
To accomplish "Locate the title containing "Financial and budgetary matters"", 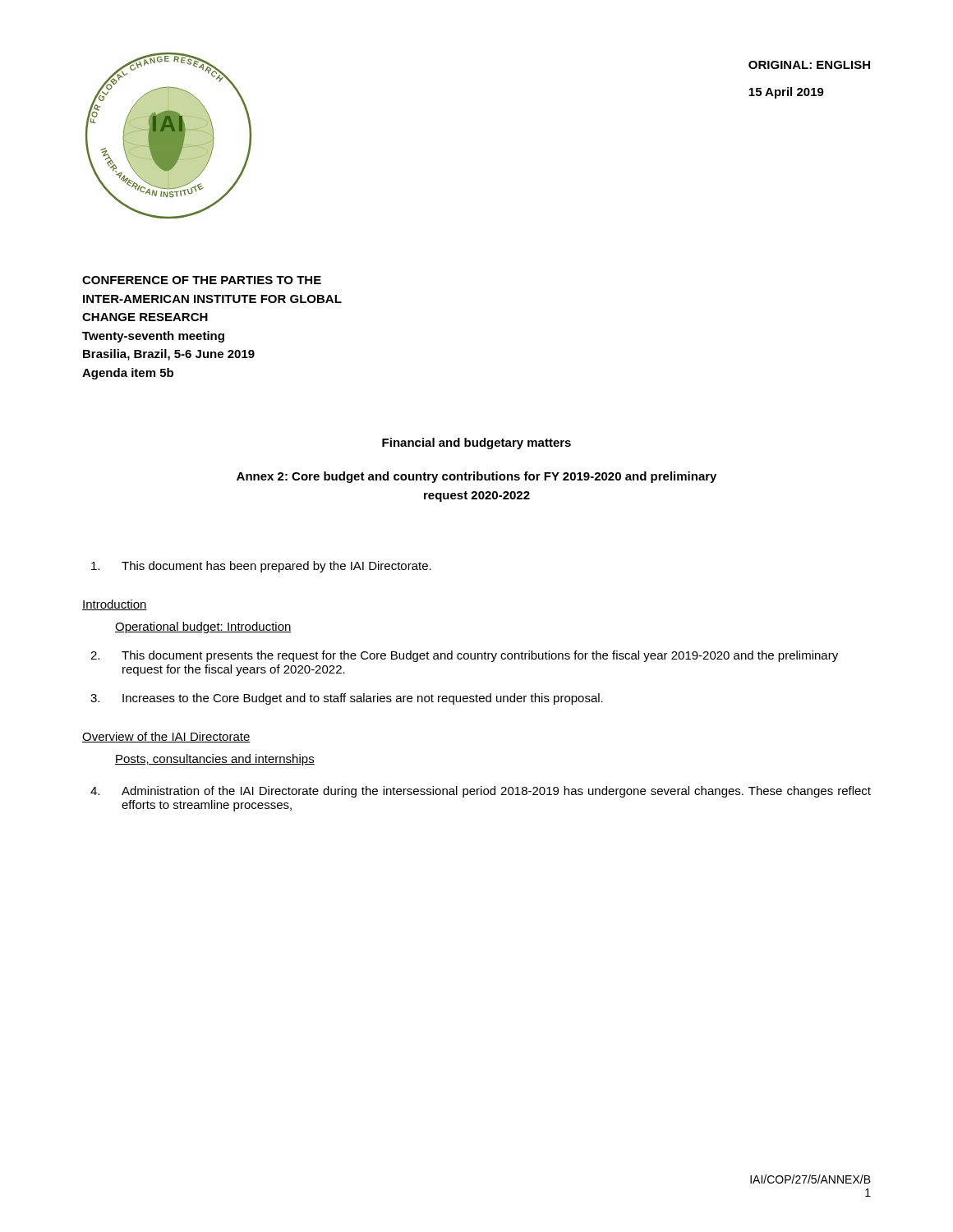I will point(476,442).
